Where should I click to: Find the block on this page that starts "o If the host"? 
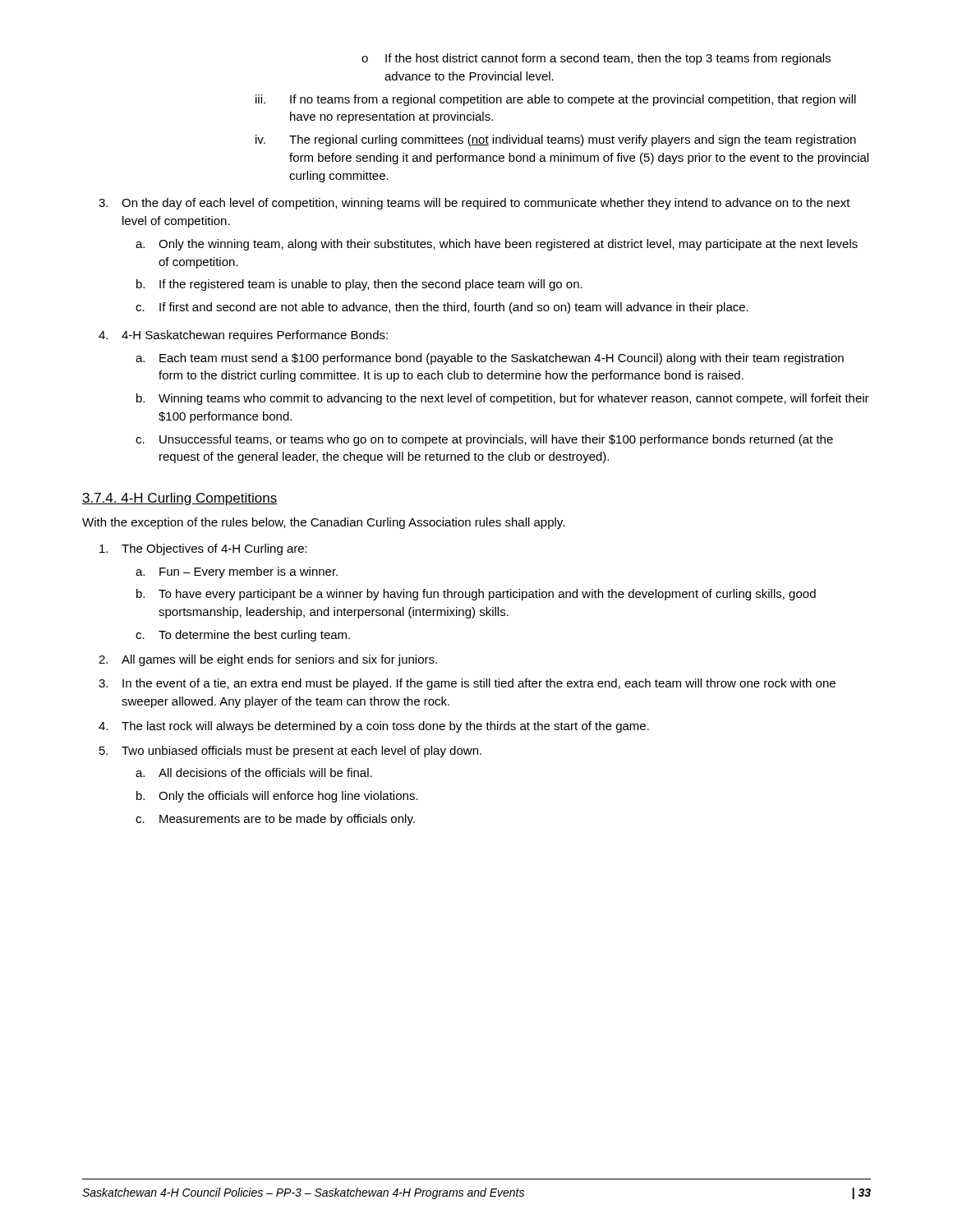click(616, 67)
